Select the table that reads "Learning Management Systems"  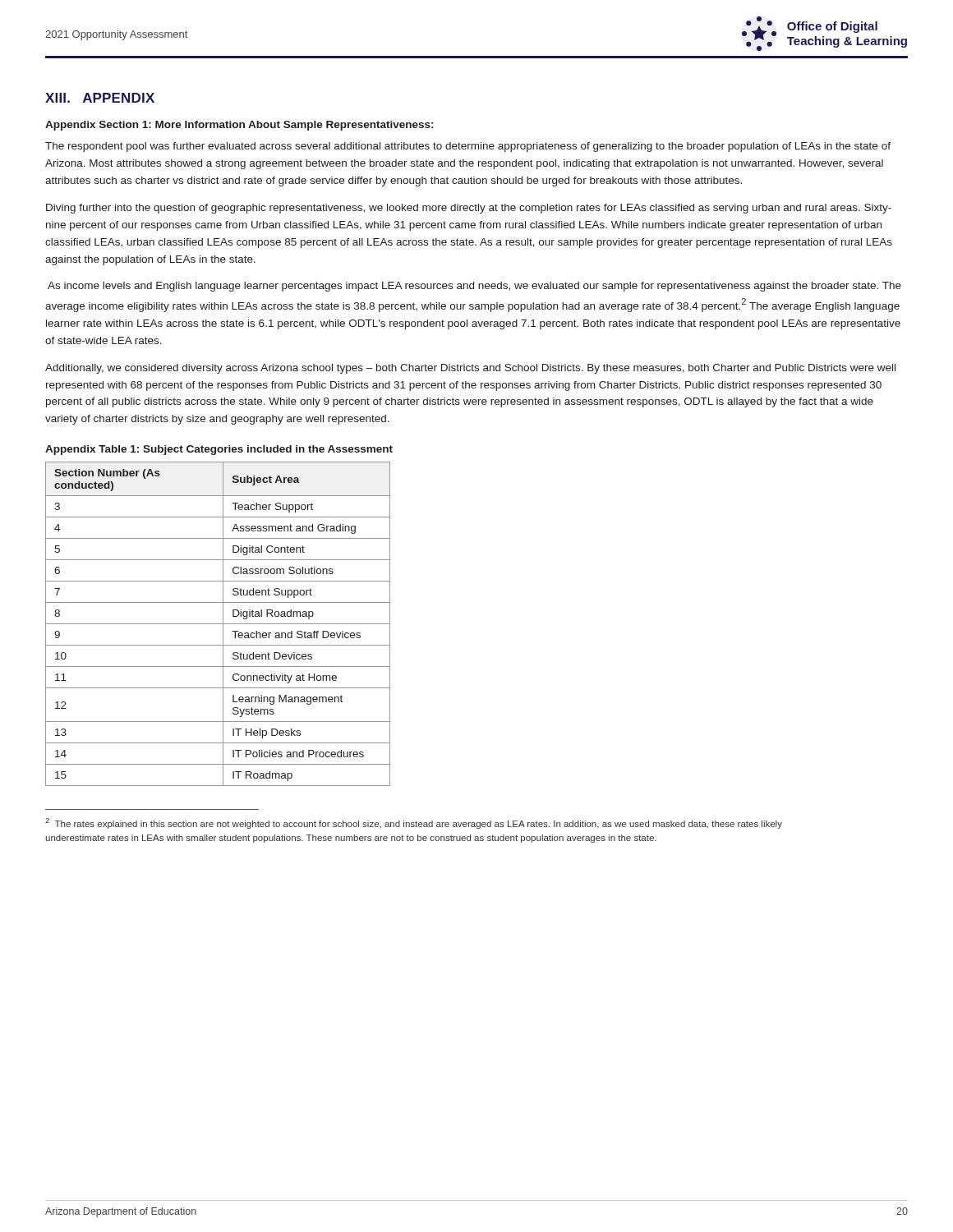coord(476,624)
